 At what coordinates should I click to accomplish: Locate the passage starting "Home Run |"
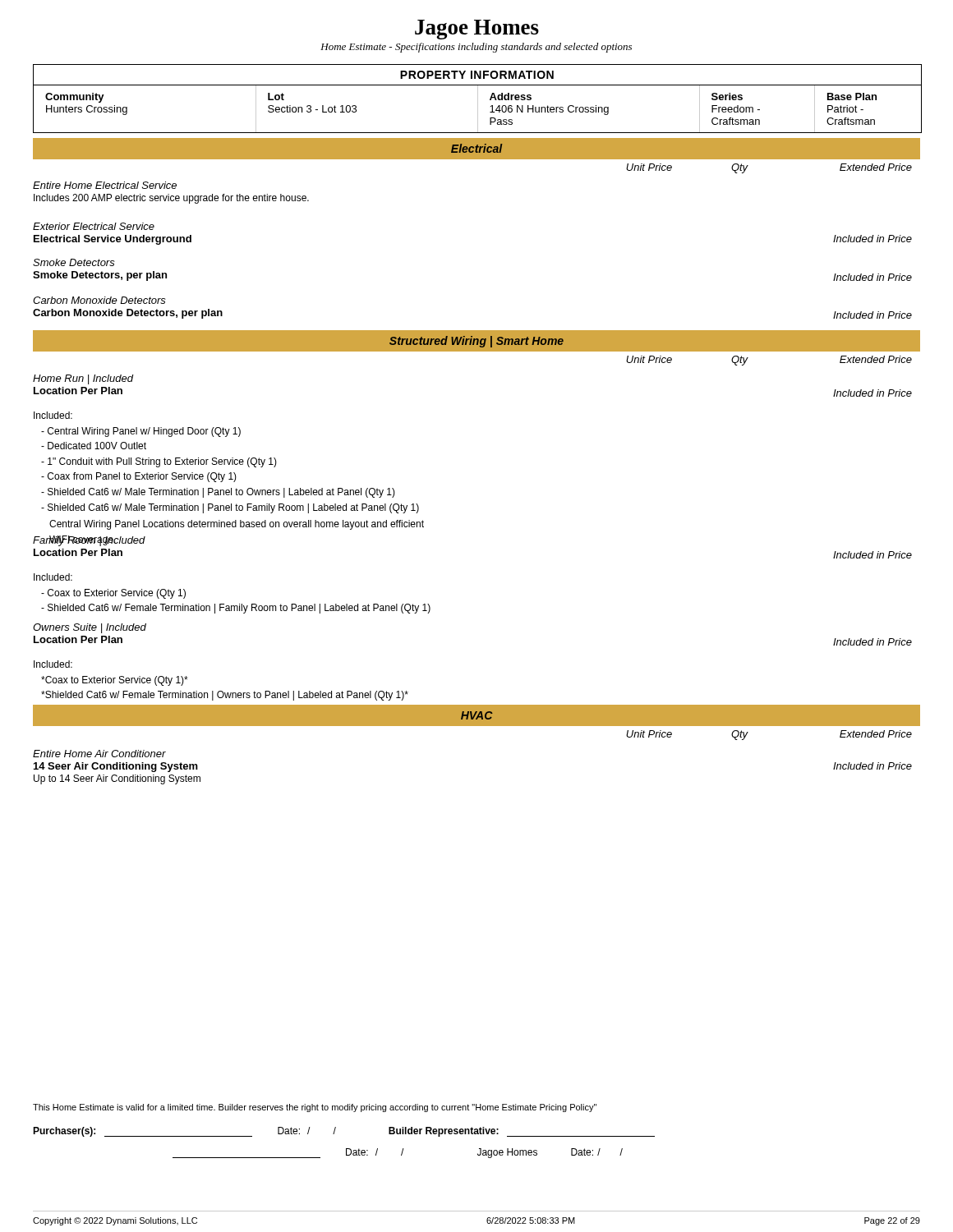83,379
